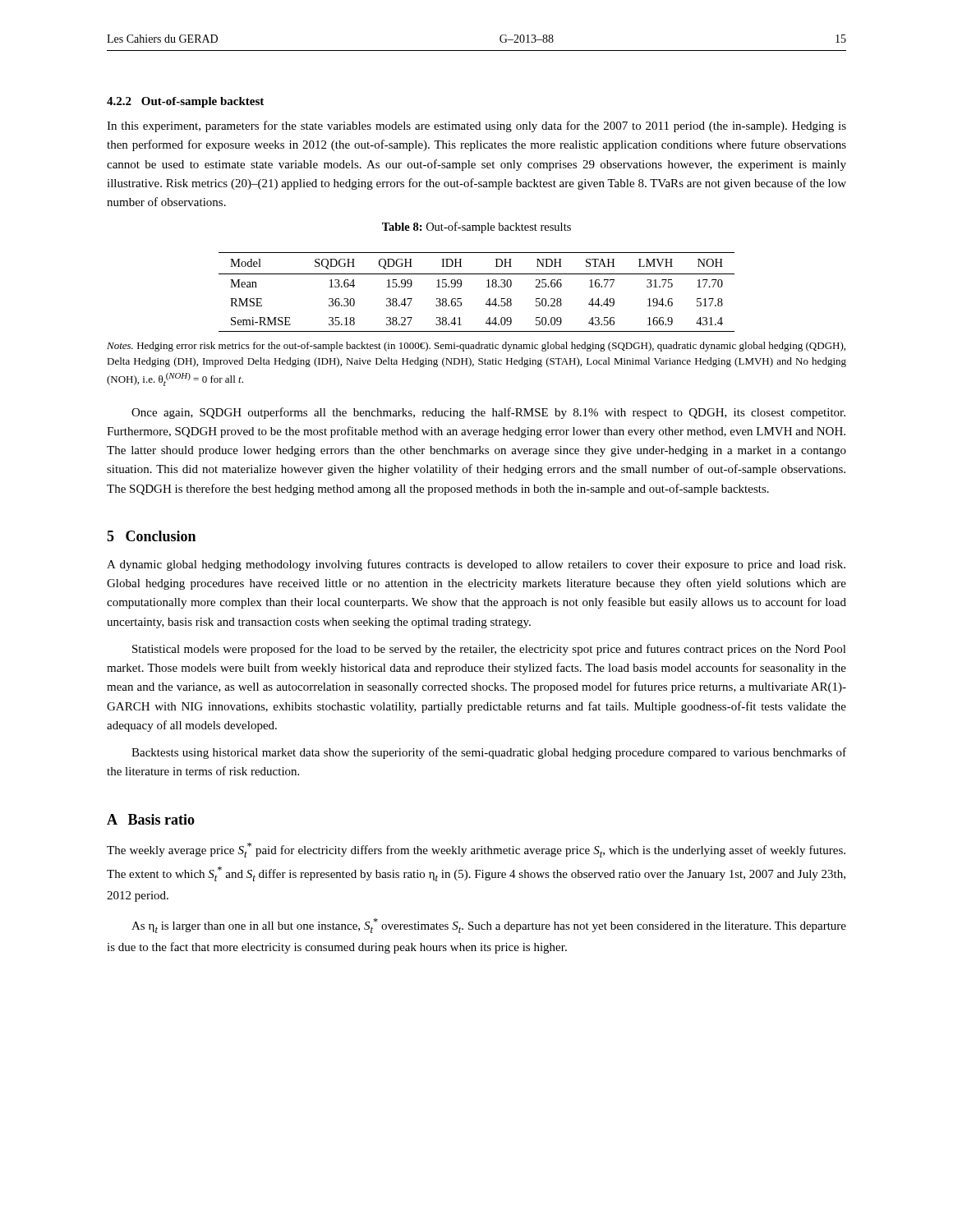Click on the passage starting "Once again, SQDGH outperforms all the benchmarks,"
The height and width of the screenshot is (1232, 953).
[476, 450]
